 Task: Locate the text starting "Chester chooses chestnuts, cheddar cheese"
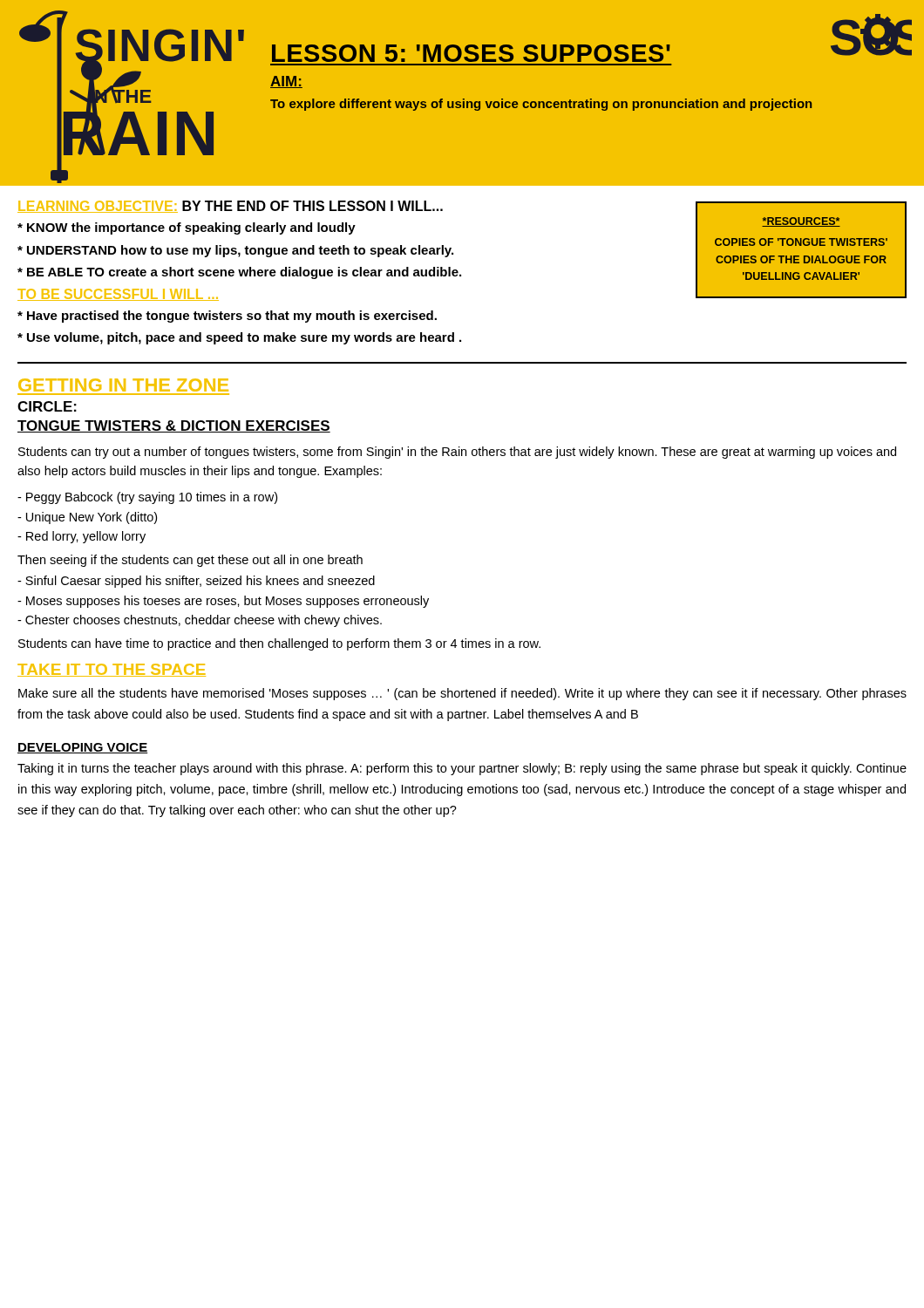tap(200, 620)
